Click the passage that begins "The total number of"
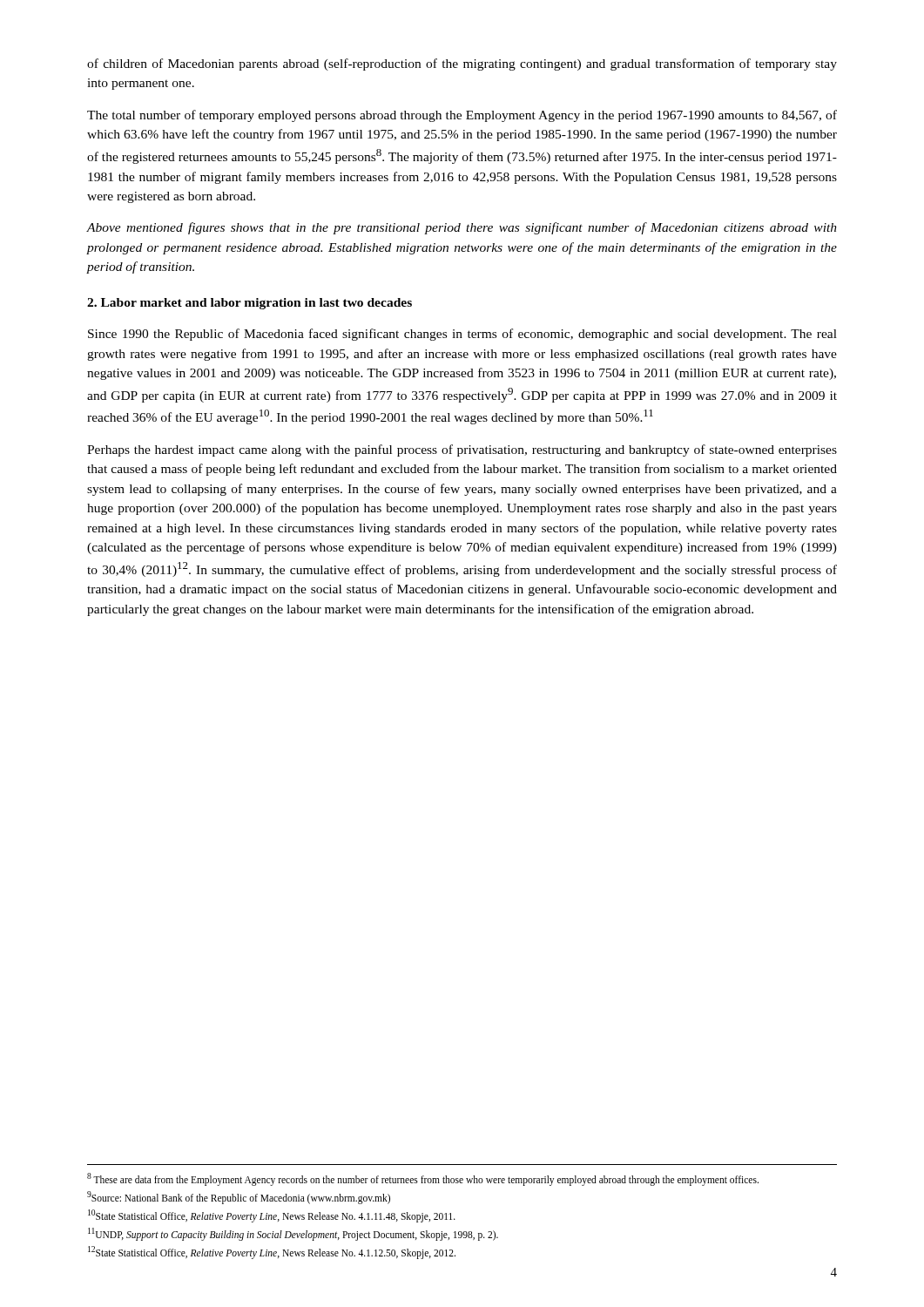This screenshot has width=924, height=1307. pos(462,156)
